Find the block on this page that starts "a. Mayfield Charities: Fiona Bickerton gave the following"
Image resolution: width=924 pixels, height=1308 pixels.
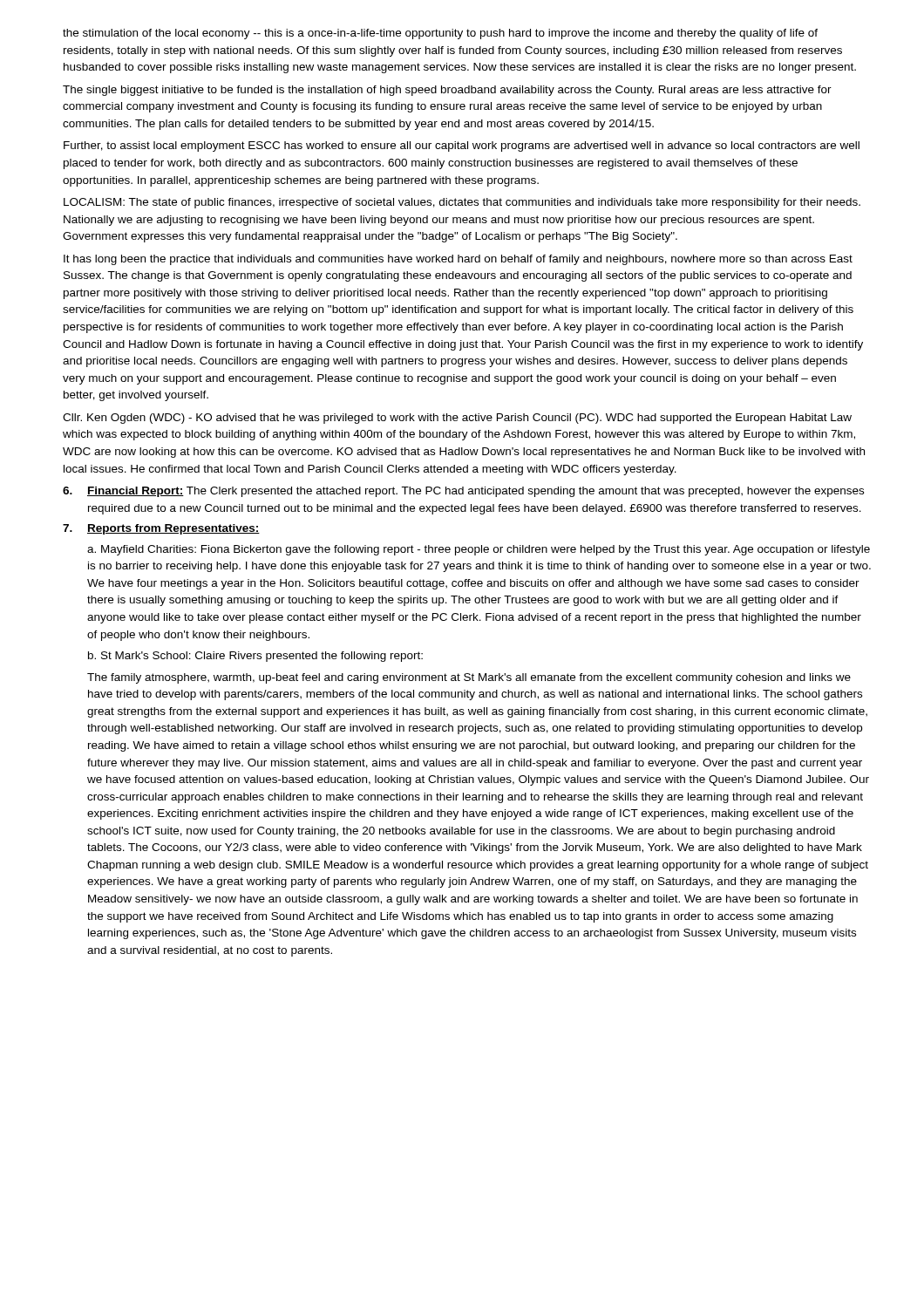[x=479, y=749]
